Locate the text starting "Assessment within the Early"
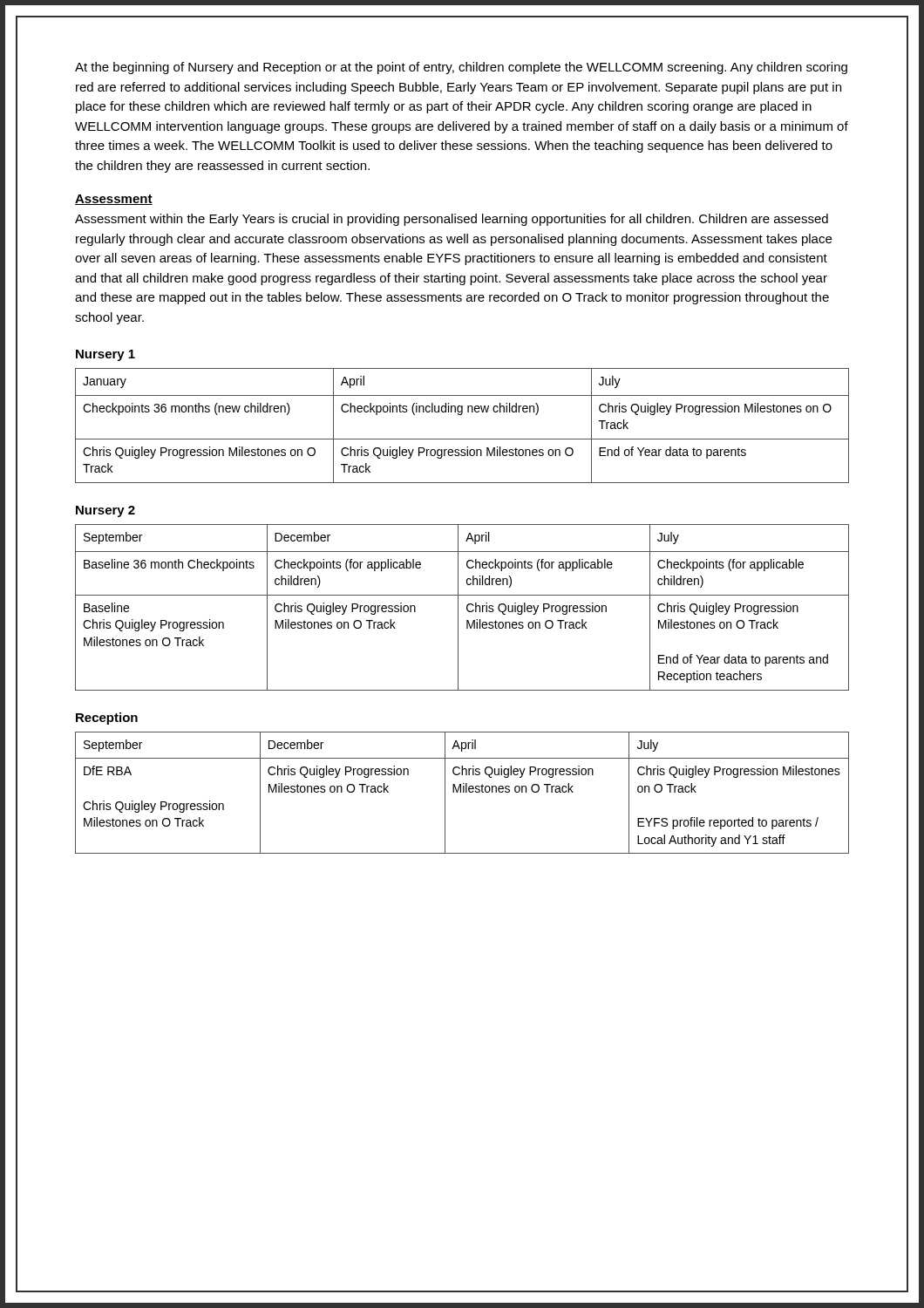 (x=454, y=267)
